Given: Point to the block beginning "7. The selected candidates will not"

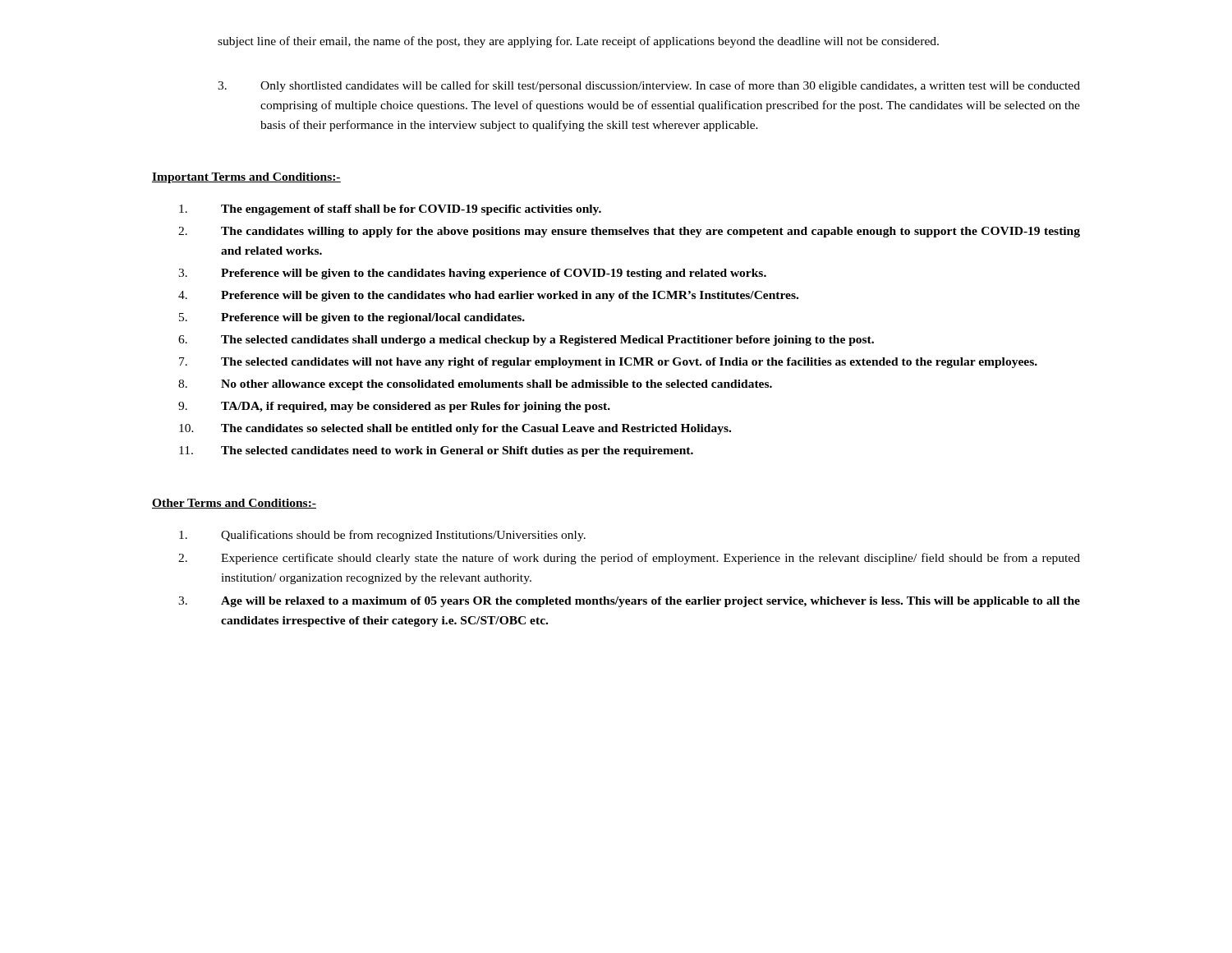Looking at the screenshot, I should point(629,362).
